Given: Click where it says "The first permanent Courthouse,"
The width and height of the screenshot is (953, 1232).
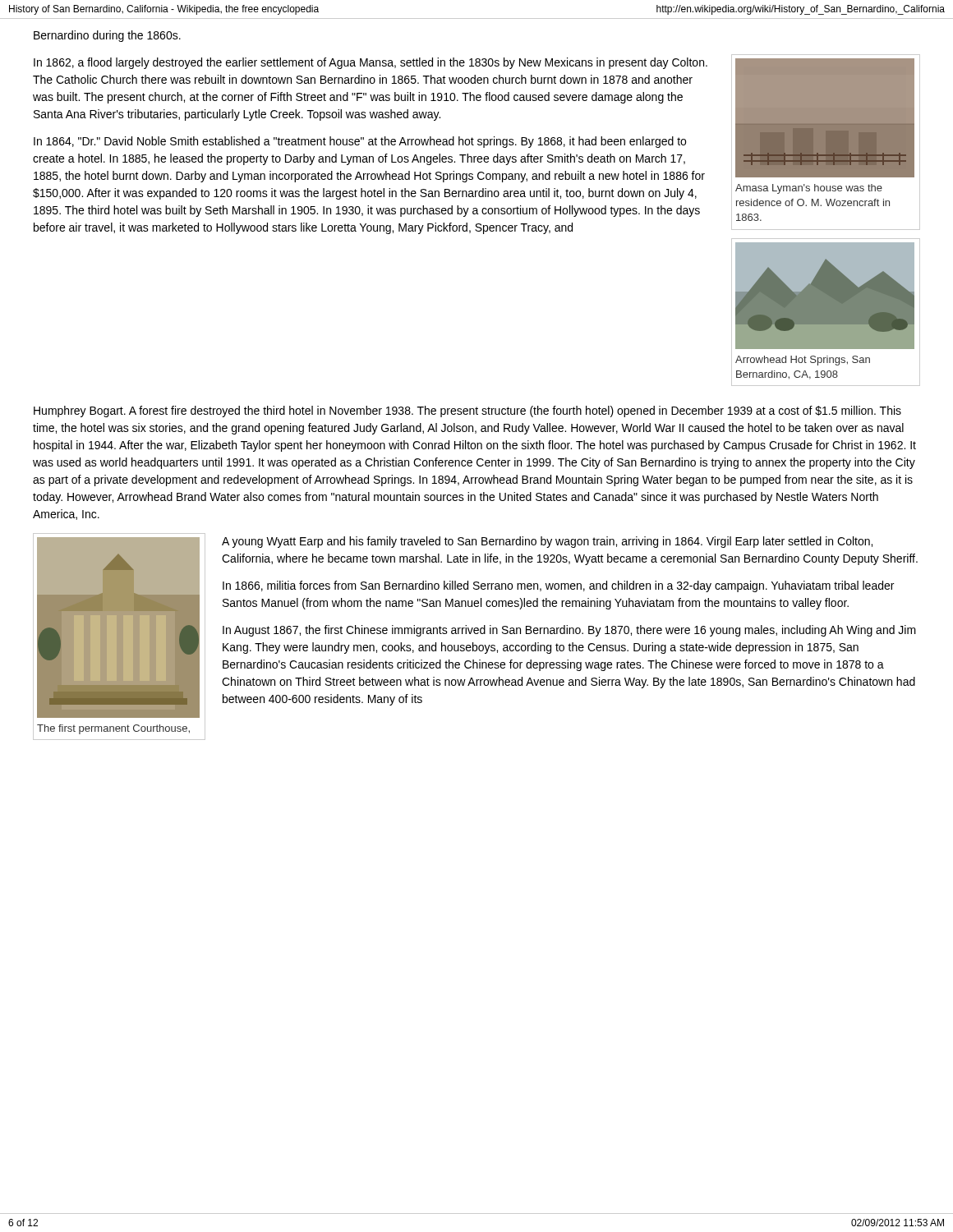Looking at the screenshot, I should [x=114, y=728].
